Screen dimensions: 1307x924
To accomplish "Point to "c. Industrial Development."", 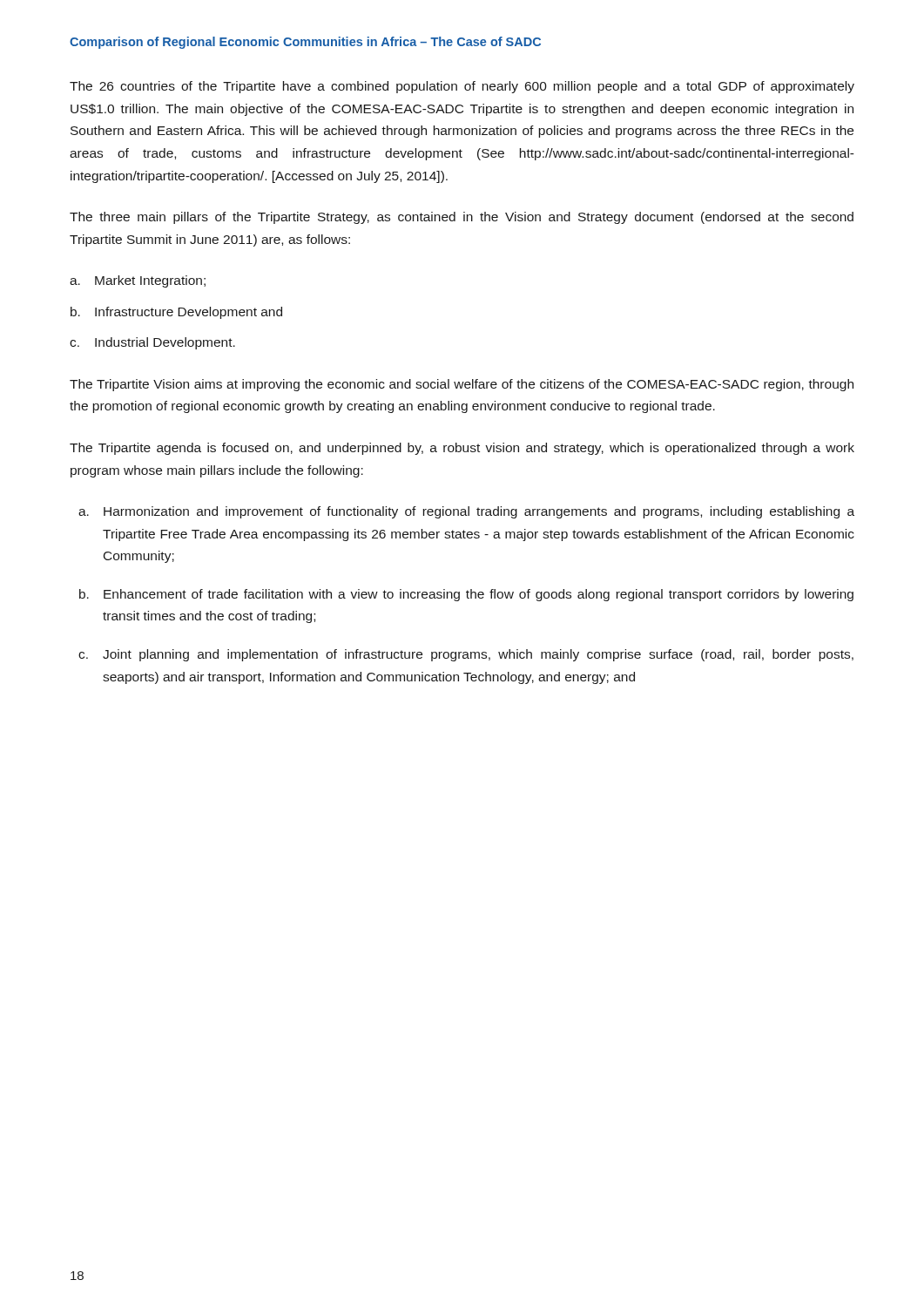I will click(152, 343).
